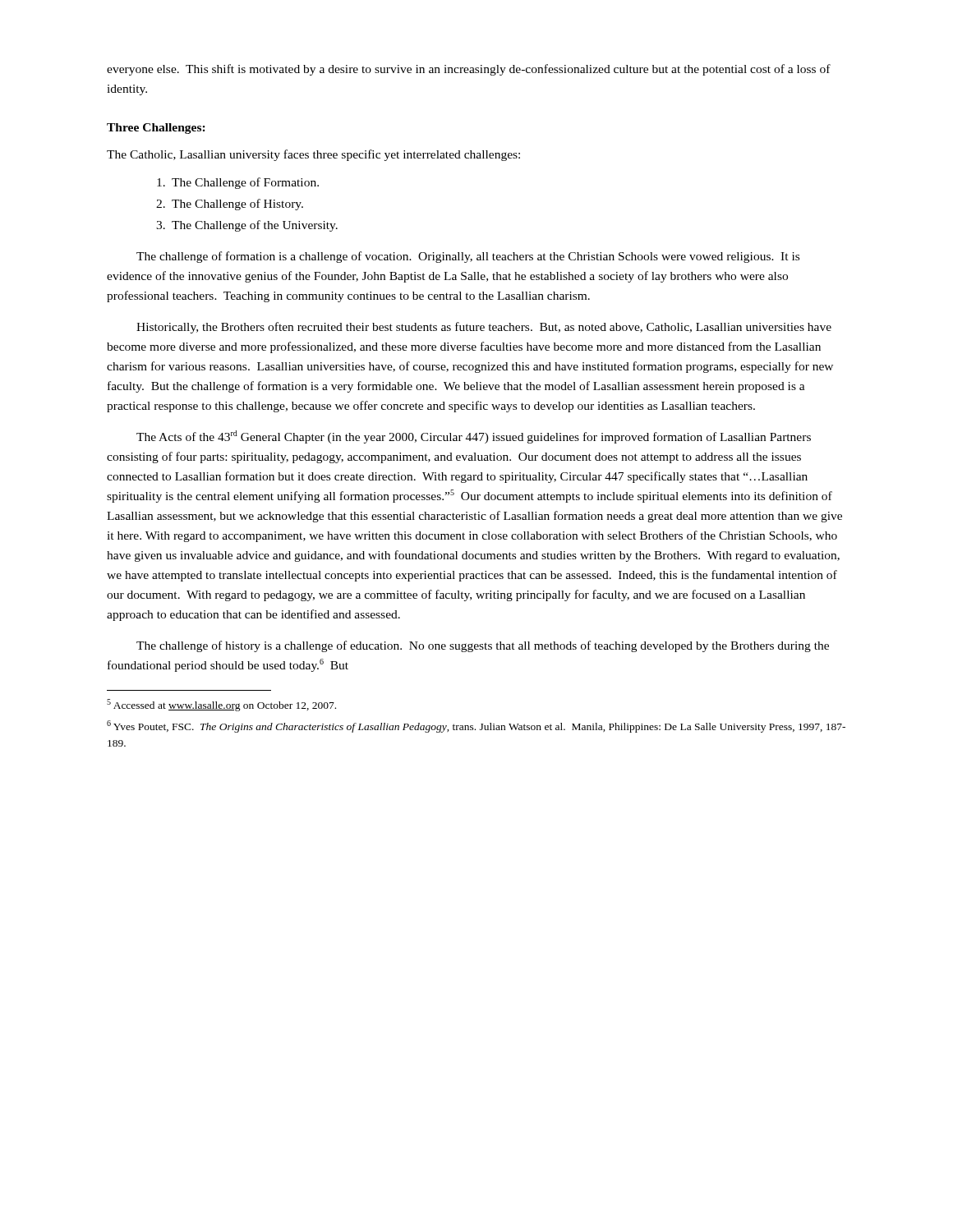Click the passage that begins "The Acts of the 43rd"
This screenshot has width=953, height=1232.
pyautogui.click(x=475, y=525)
